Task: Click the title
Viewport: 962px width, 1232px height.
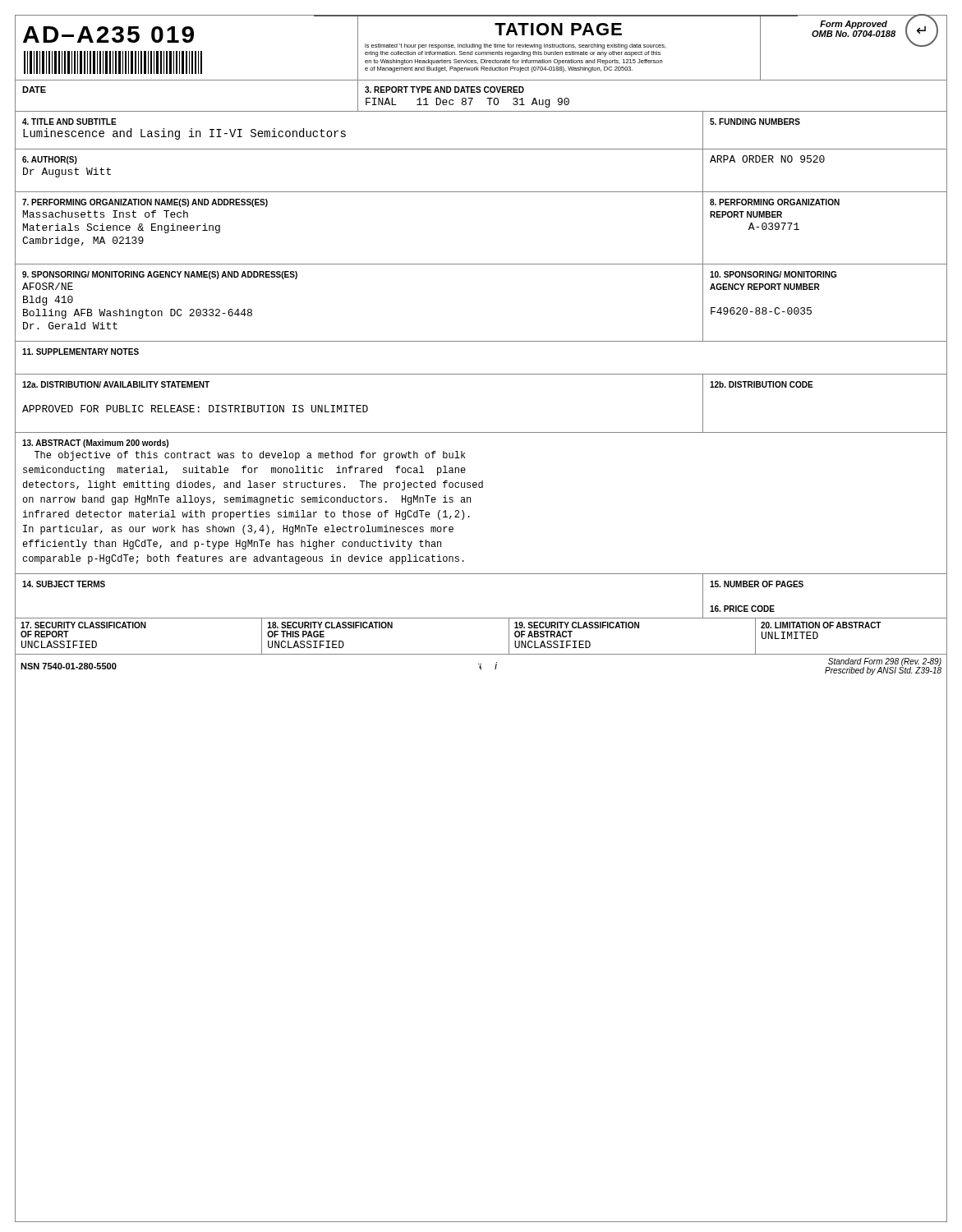Action: (x=109, y=34)
